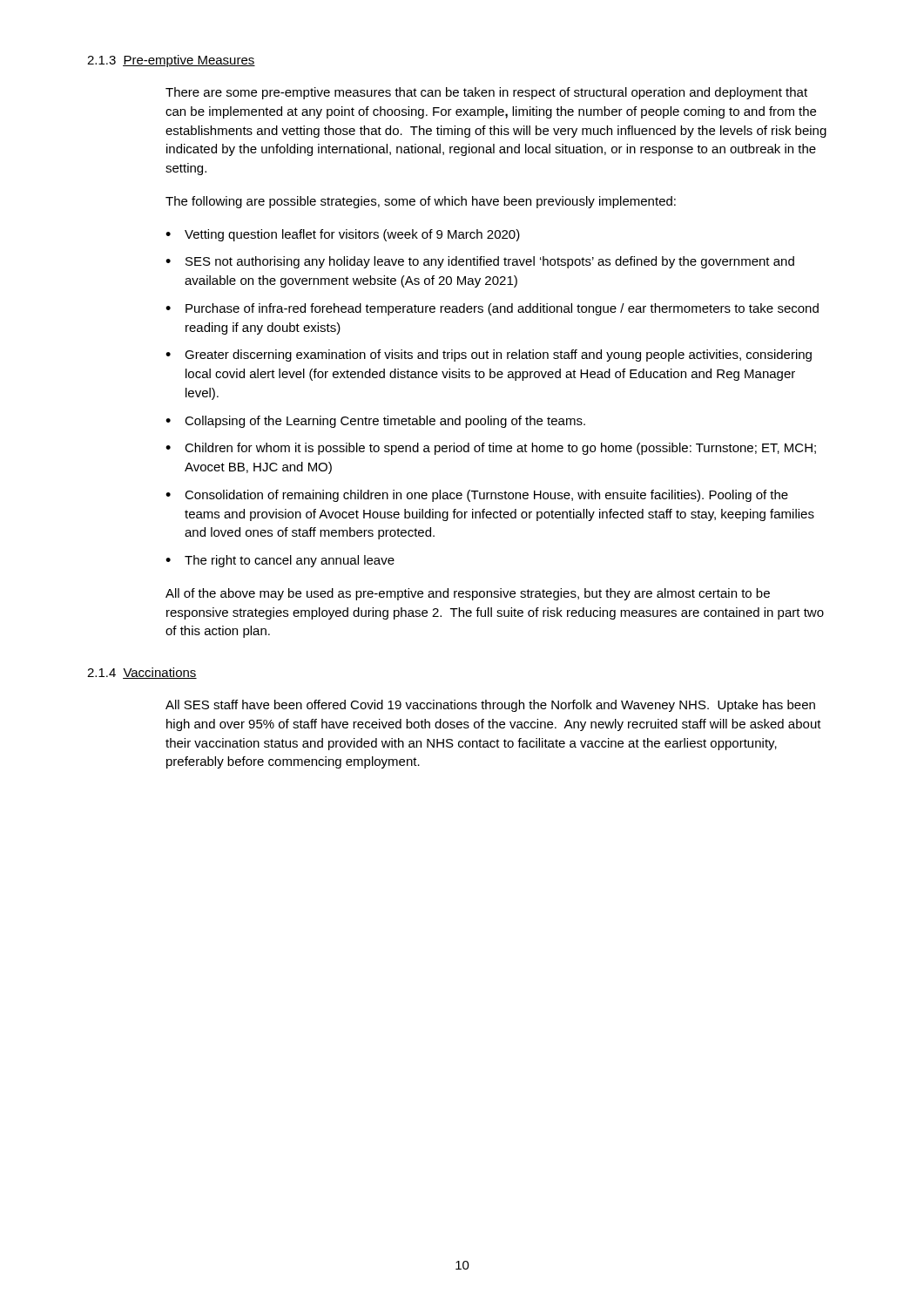This screenshot has height=1307, width=924.
Task: Locate the block of text that opens with "All of the above may be used as"
Action: (495, 612)
